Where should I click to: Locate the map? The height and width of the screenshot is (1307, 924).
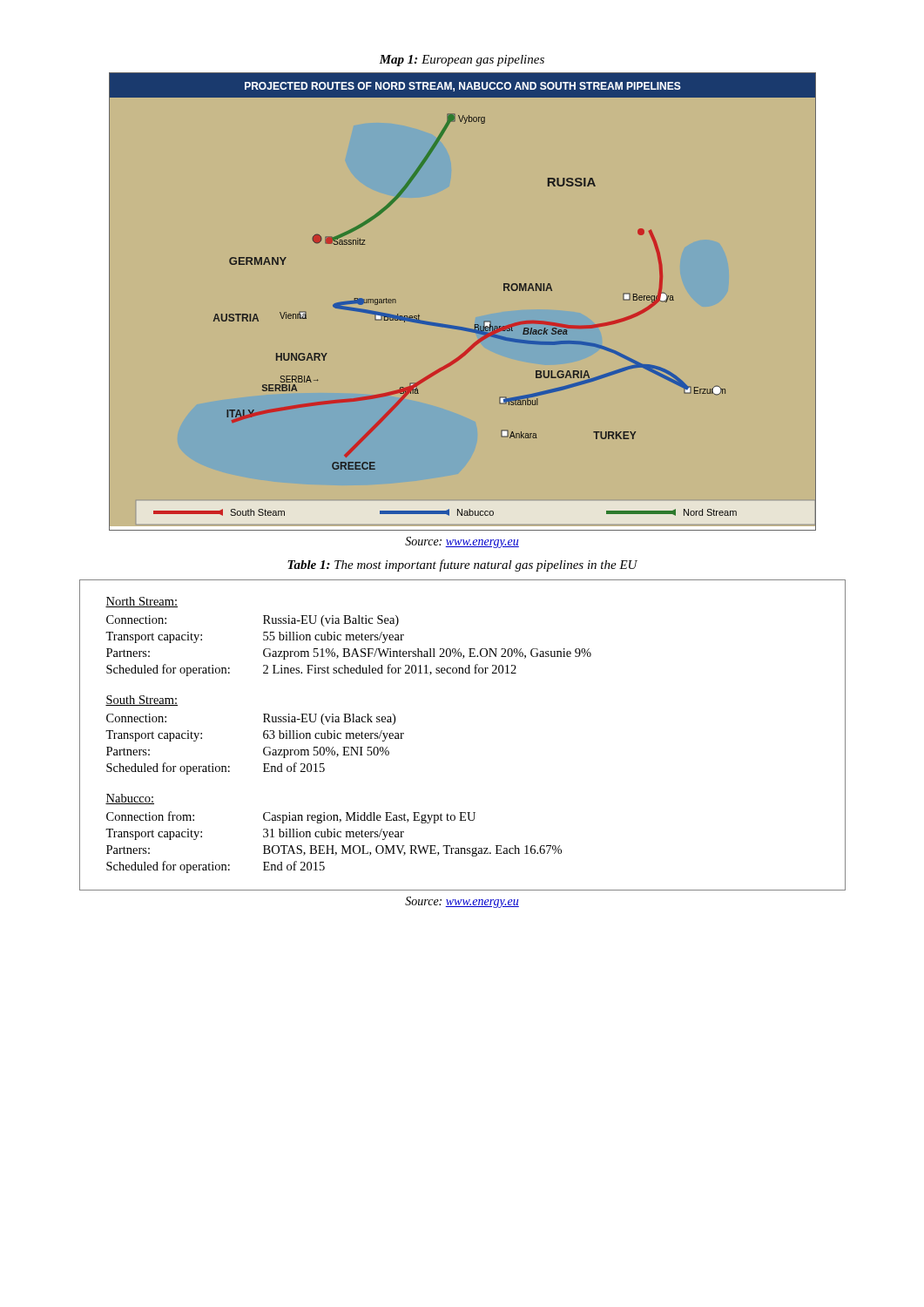pos(462,301)
